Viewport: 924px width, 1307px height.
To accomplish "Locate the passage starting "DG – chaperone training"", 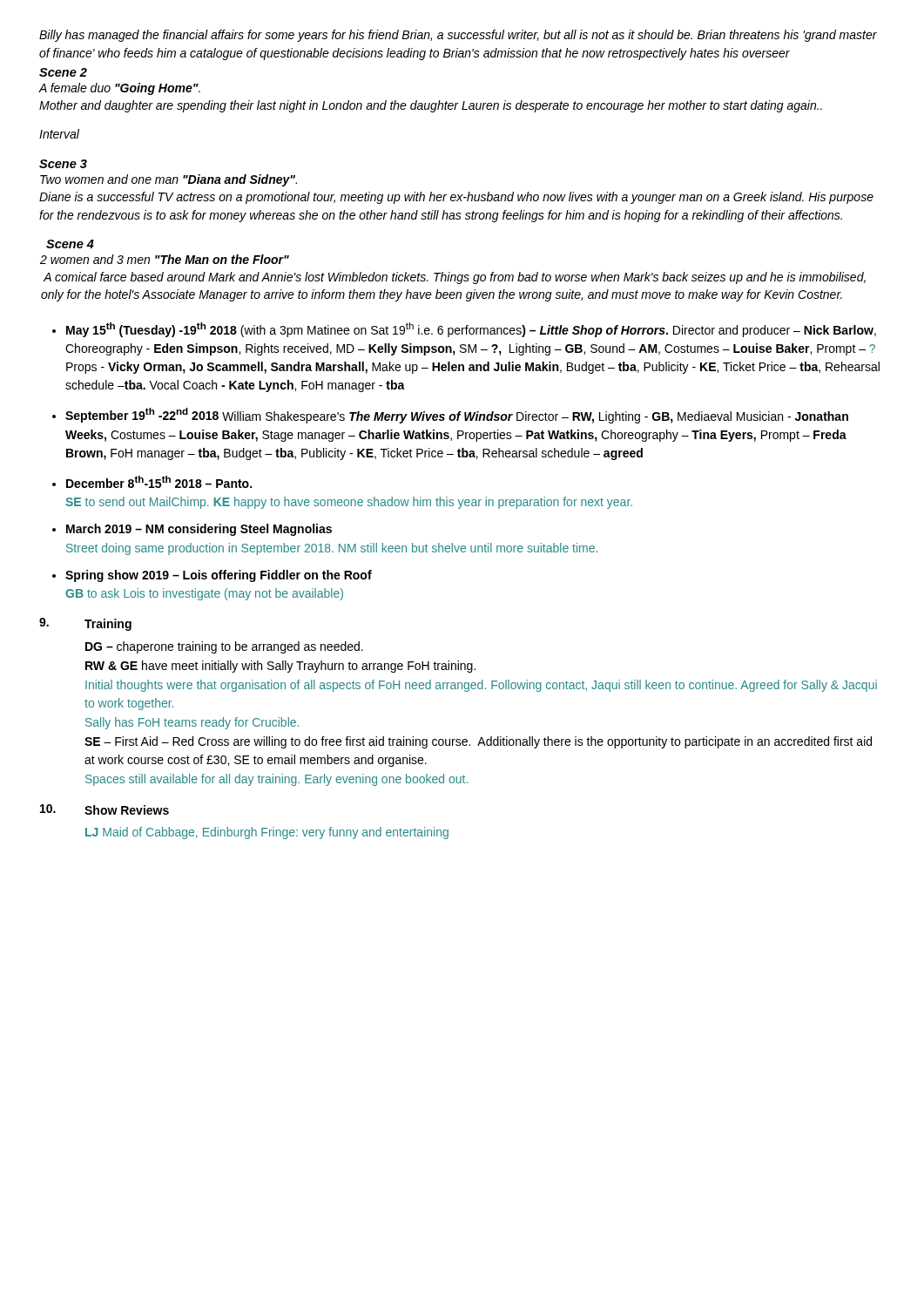I will click(224, 647).
